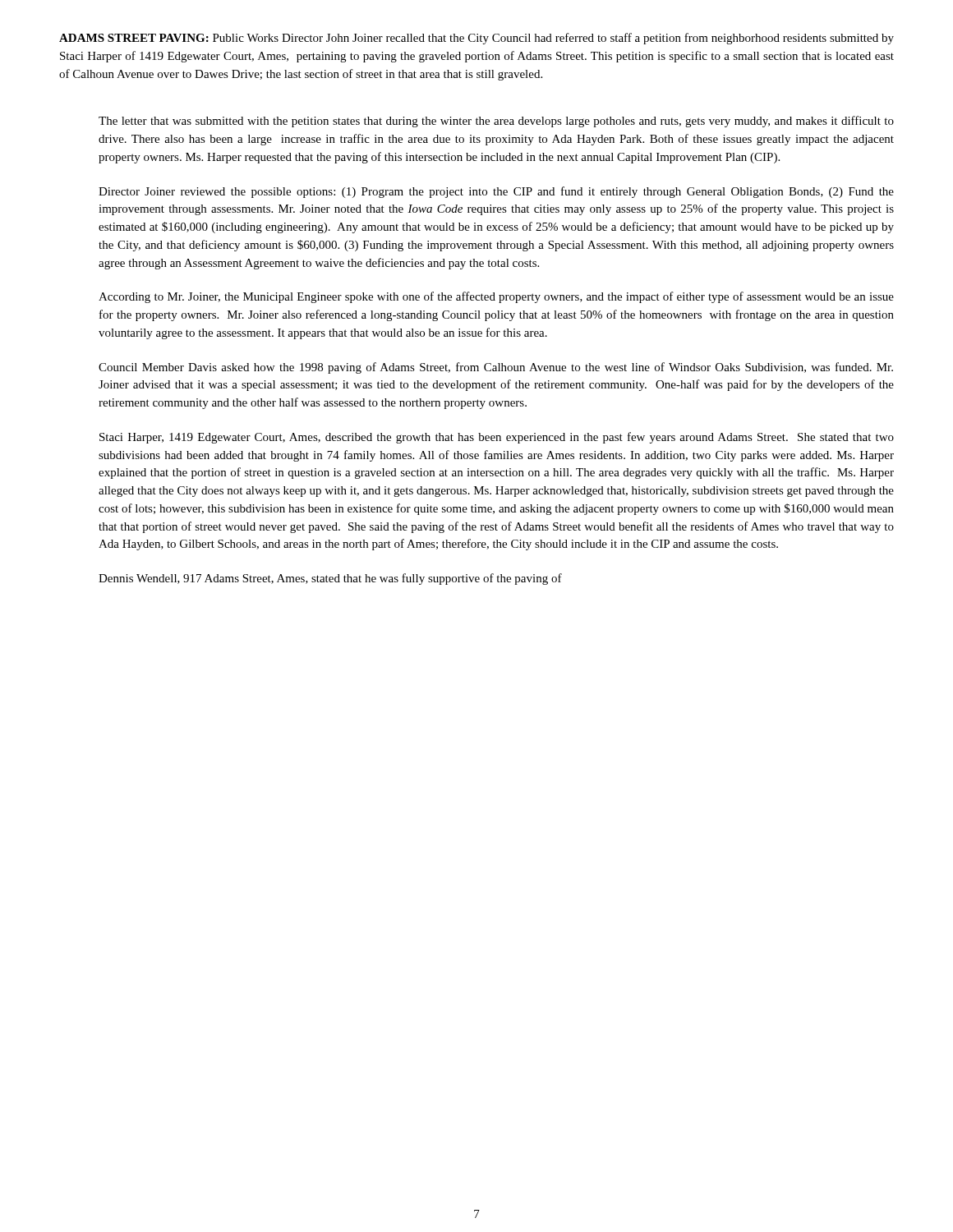
Task: Point to the block beginning "Council Member Davis asked how"
Action: coord(496,385)
